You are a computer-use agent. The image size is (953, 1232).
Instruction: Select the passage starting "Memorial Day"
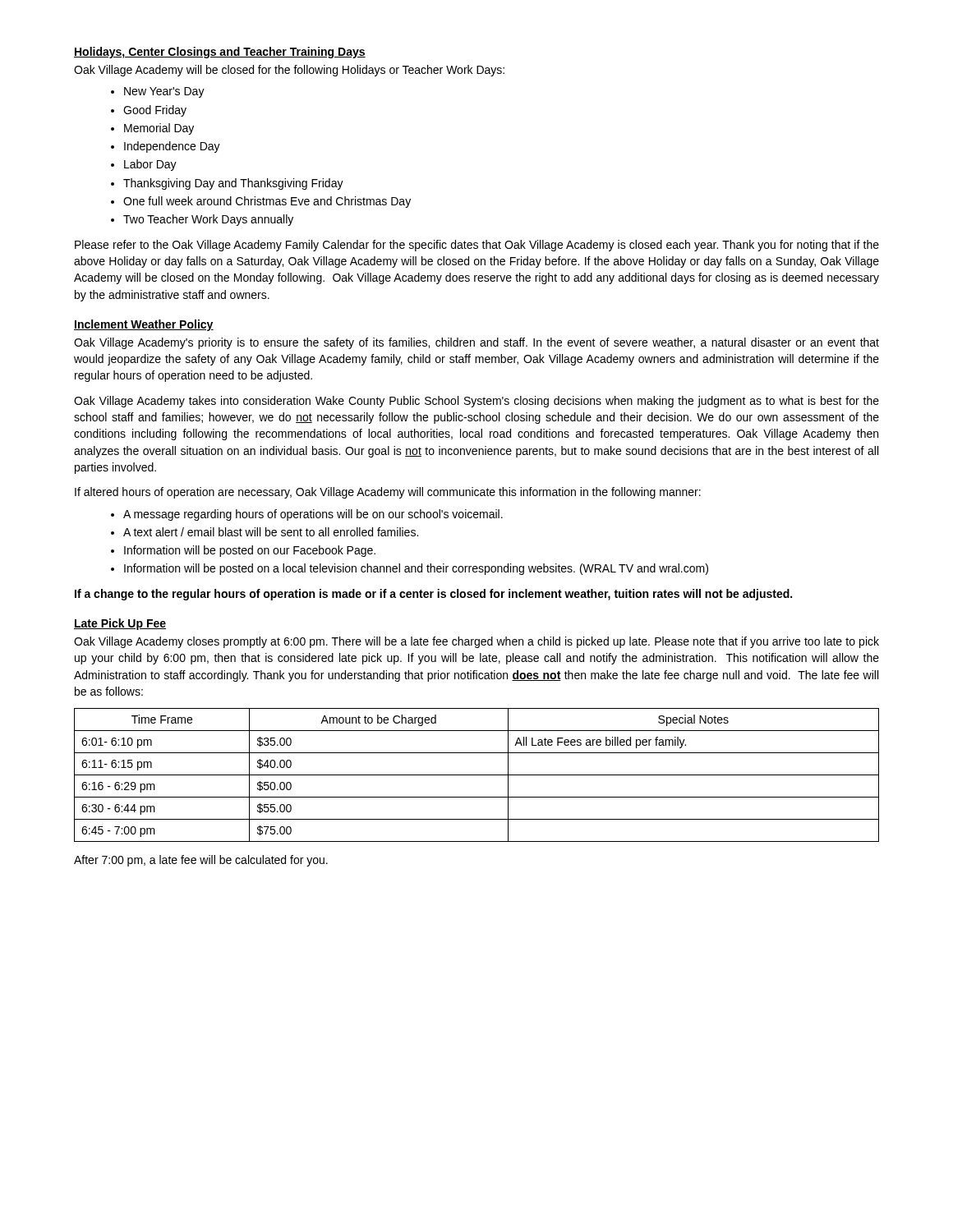coord(159,128)
